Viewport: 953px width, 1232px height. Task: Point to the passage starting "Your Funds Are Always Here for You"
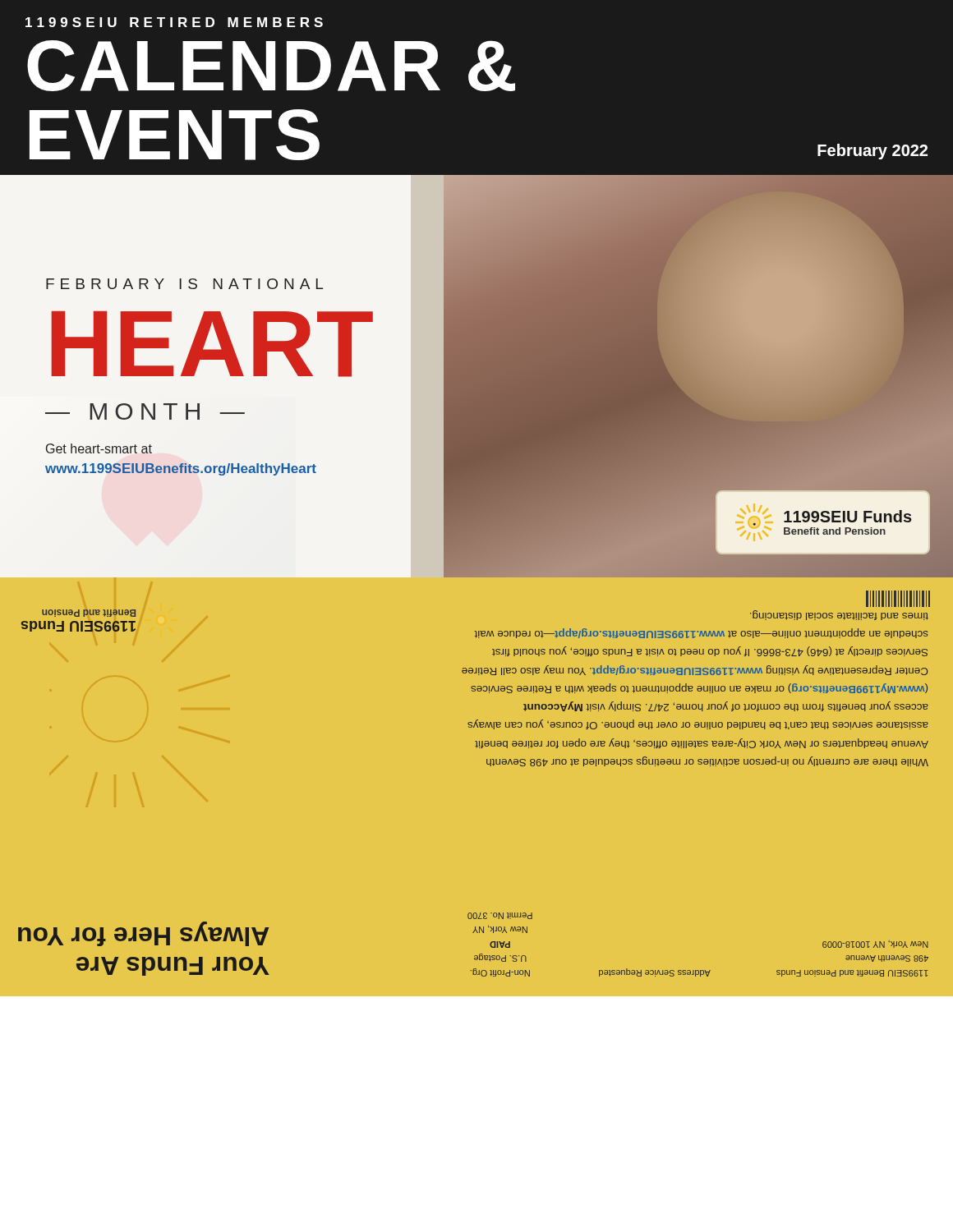143,950
